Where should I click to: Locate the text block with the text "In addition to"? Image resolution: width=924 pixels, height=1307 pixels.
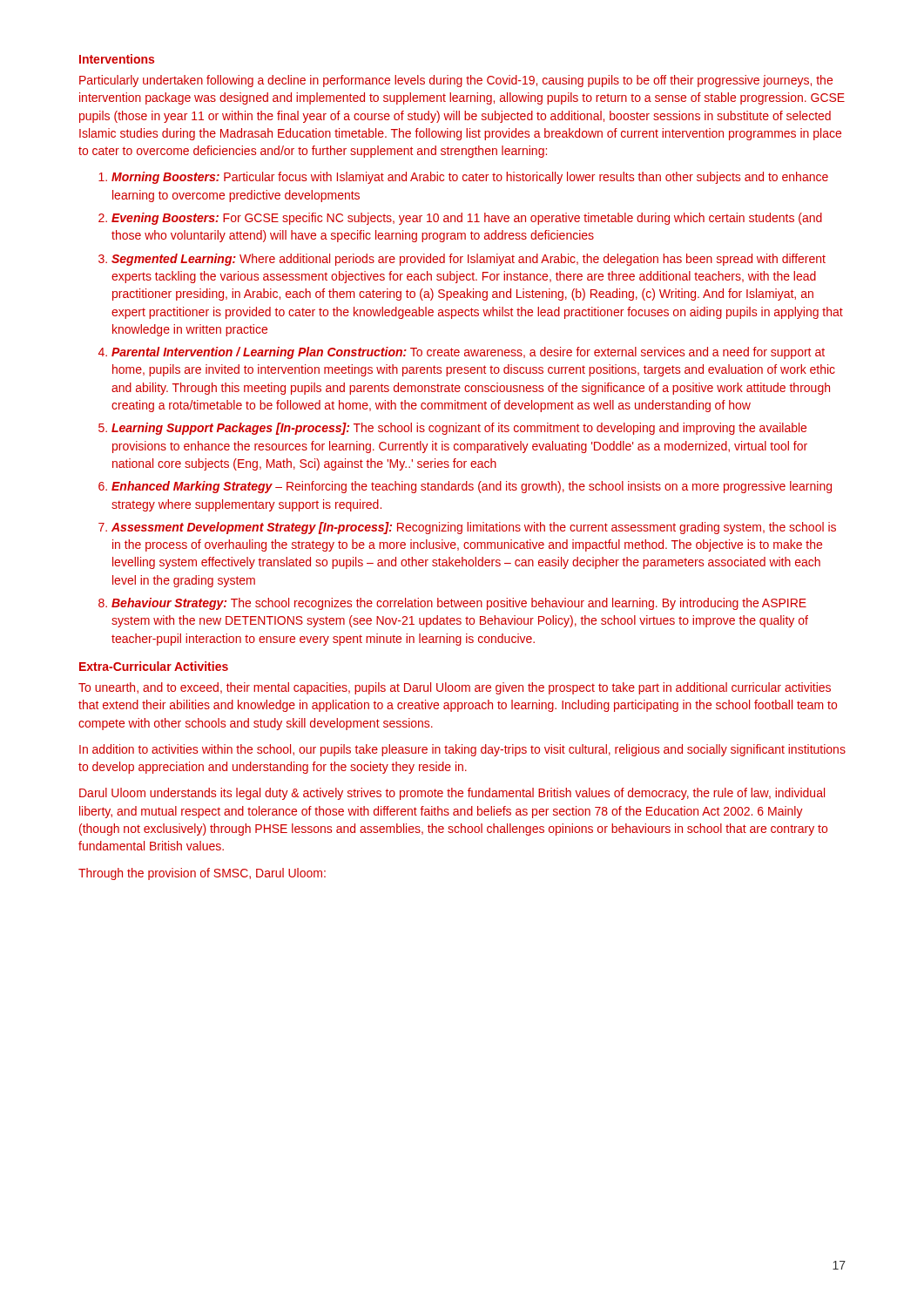(462, 758)
